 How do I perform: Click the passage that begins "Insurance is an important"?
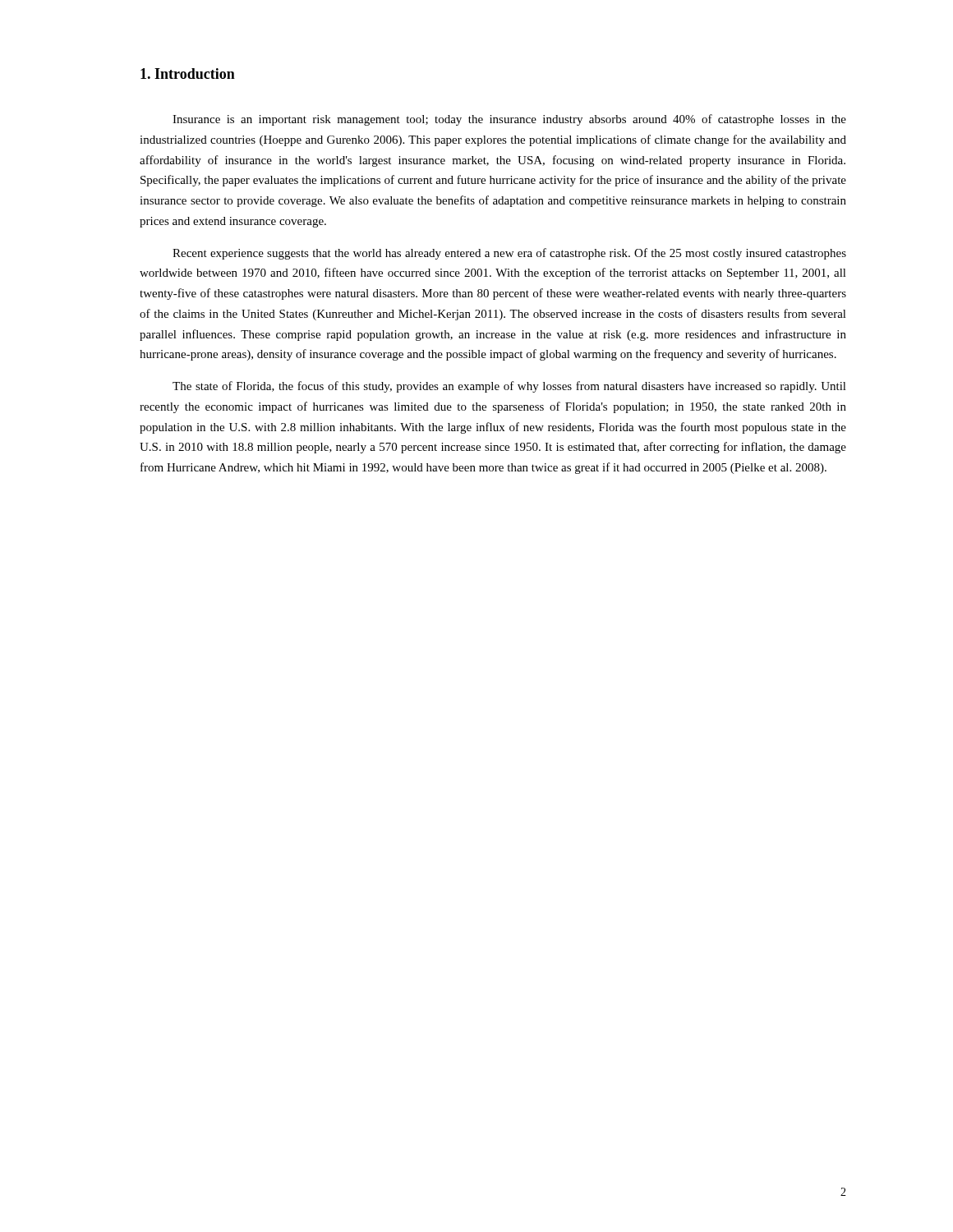coord(493,170)
